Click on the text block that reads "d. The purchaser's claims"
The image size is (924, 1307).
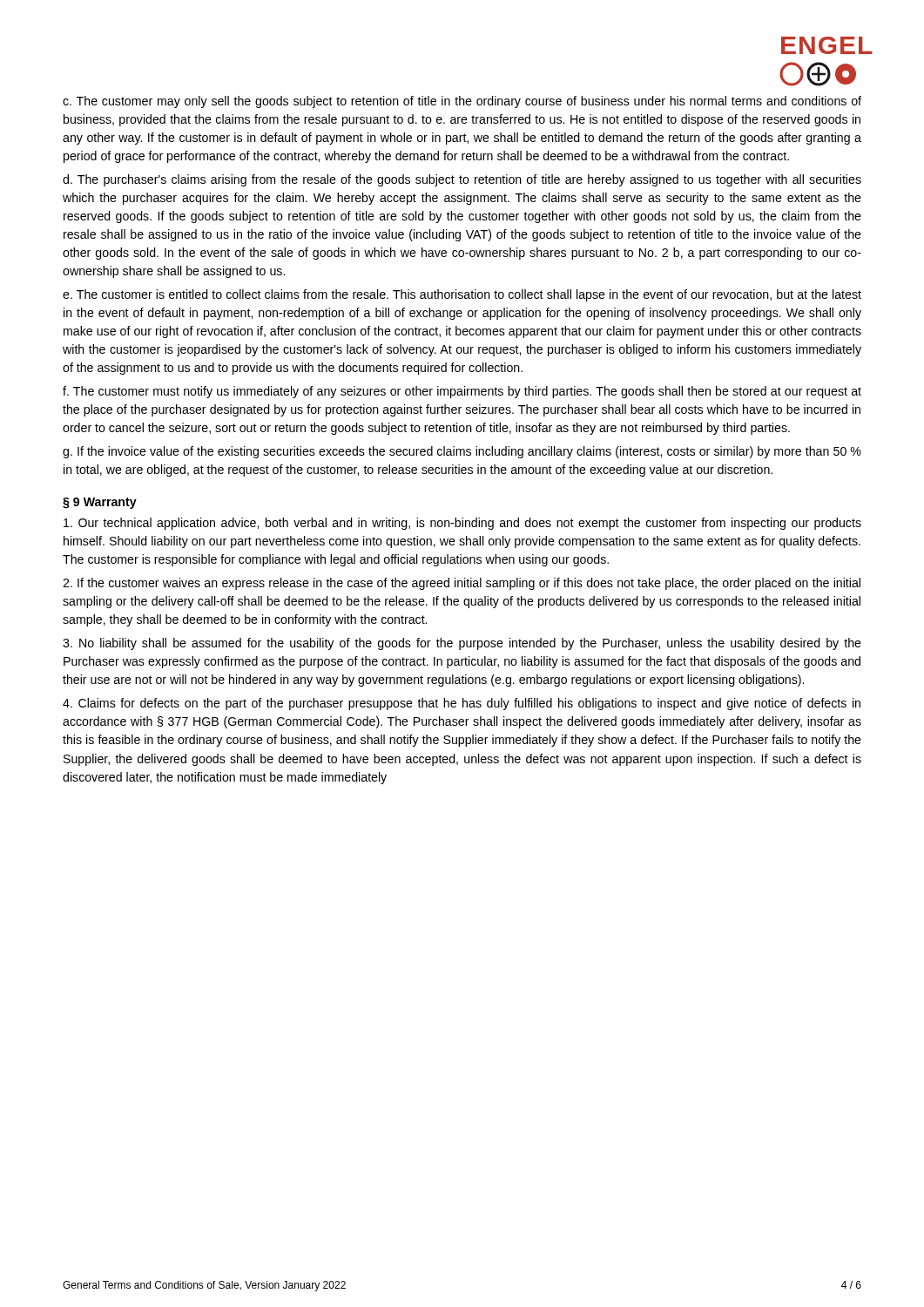click(462, 226)
